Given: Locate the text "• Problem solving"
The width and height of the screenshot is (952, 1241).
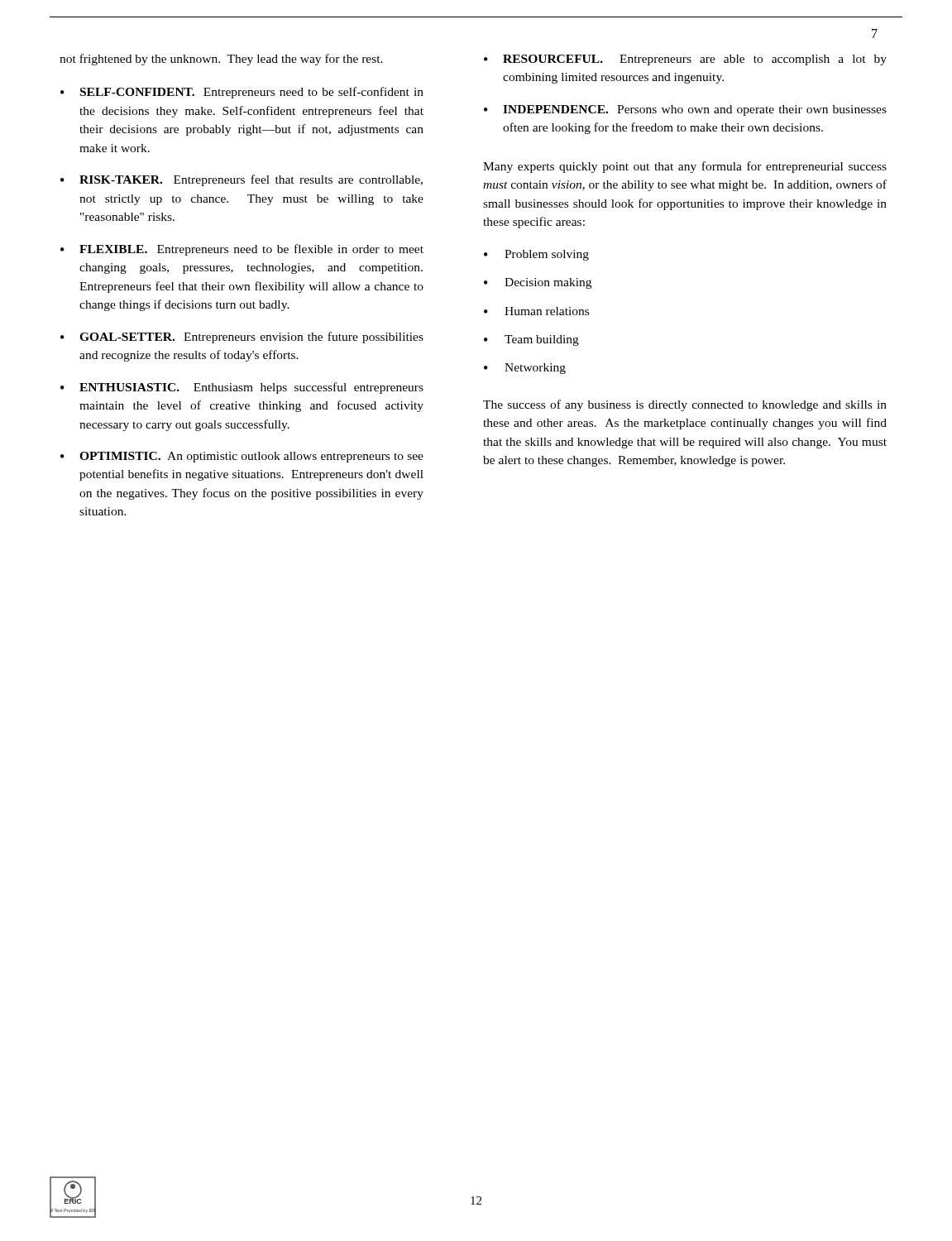Looking at the screenshot, I should click(536, 255).
